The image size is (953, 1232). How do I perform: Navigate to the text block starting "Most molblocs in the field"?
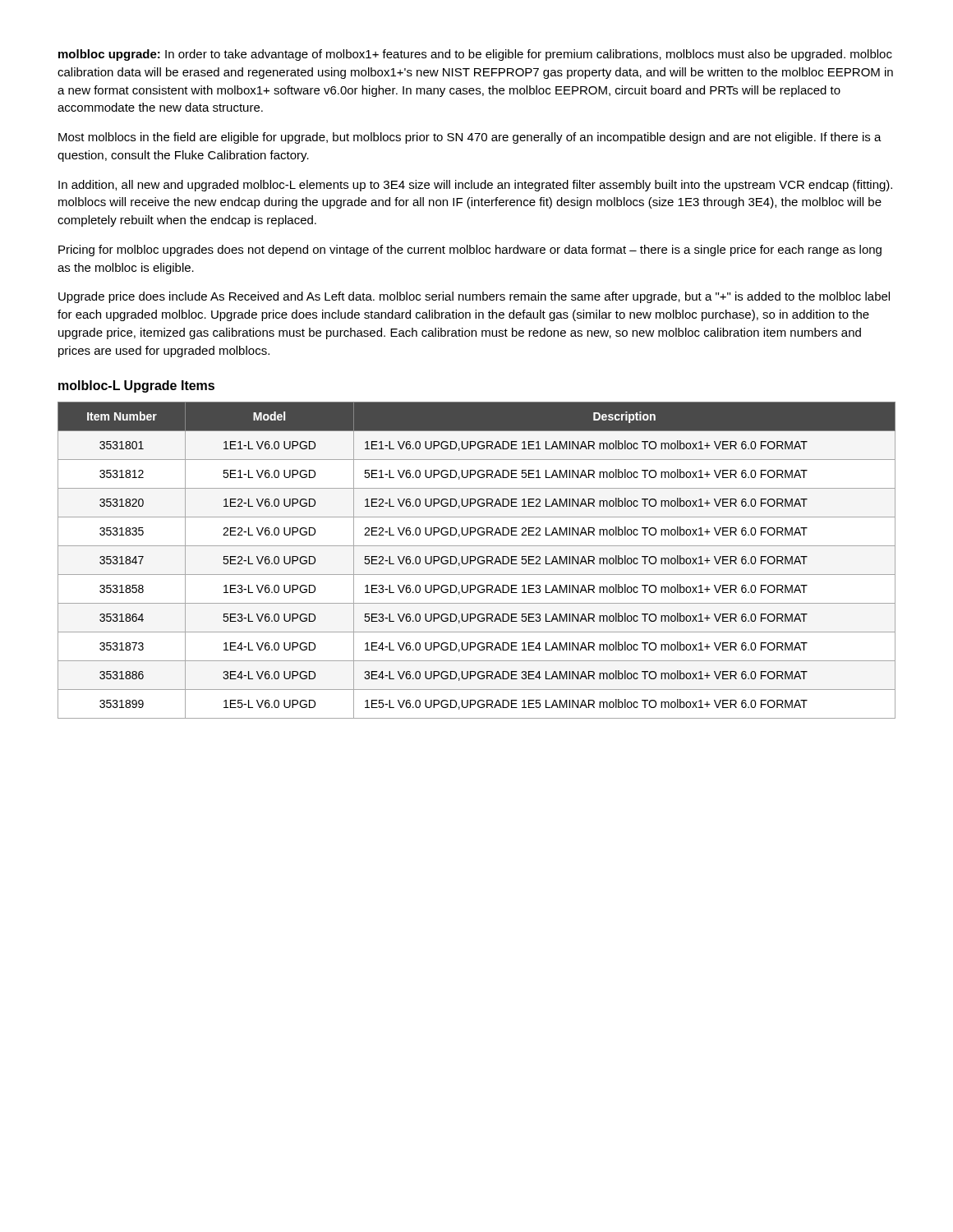pos(469,146)
